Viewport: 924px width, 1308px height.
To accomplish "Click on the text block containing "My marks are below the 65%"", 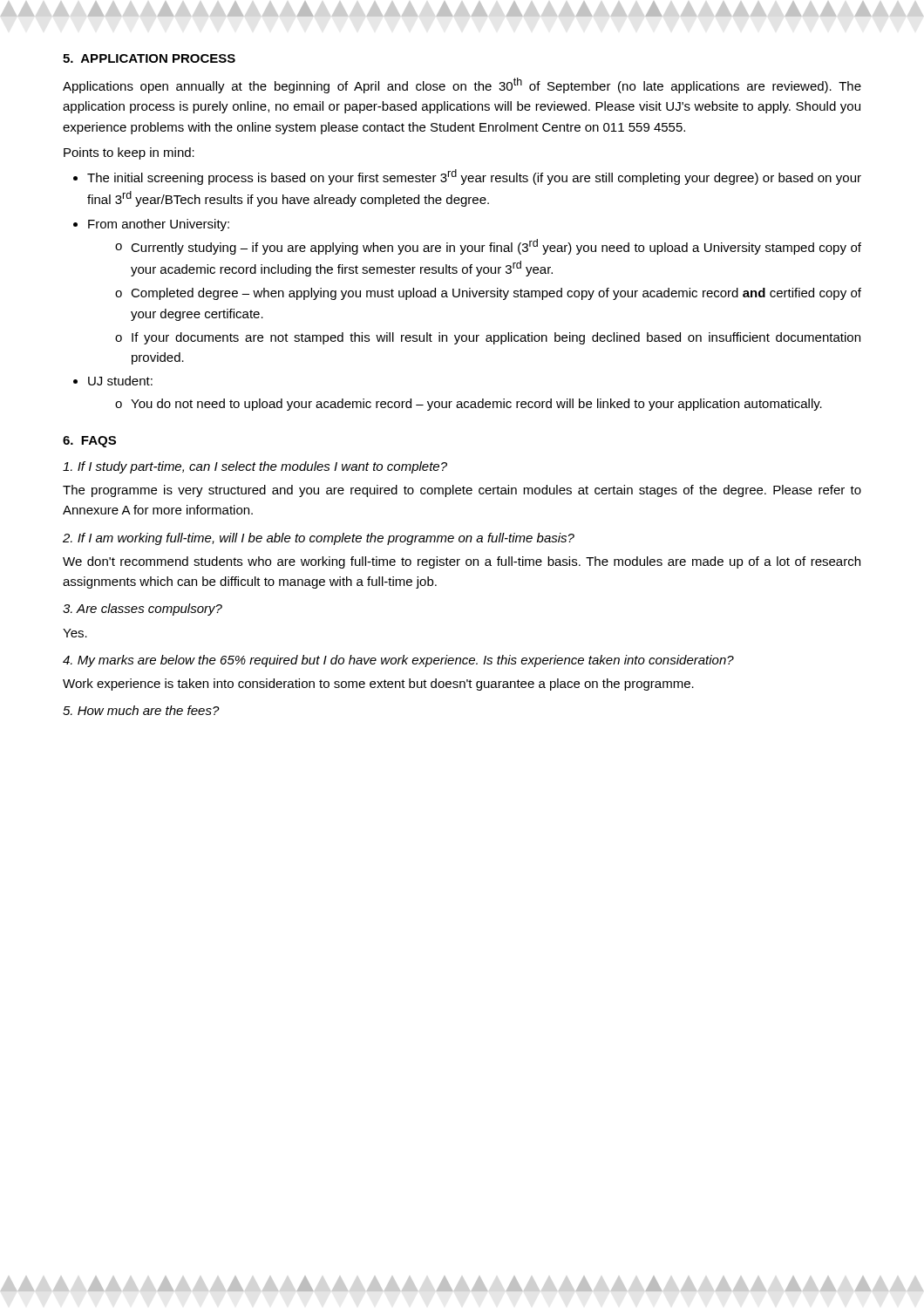I will point(398,659).
